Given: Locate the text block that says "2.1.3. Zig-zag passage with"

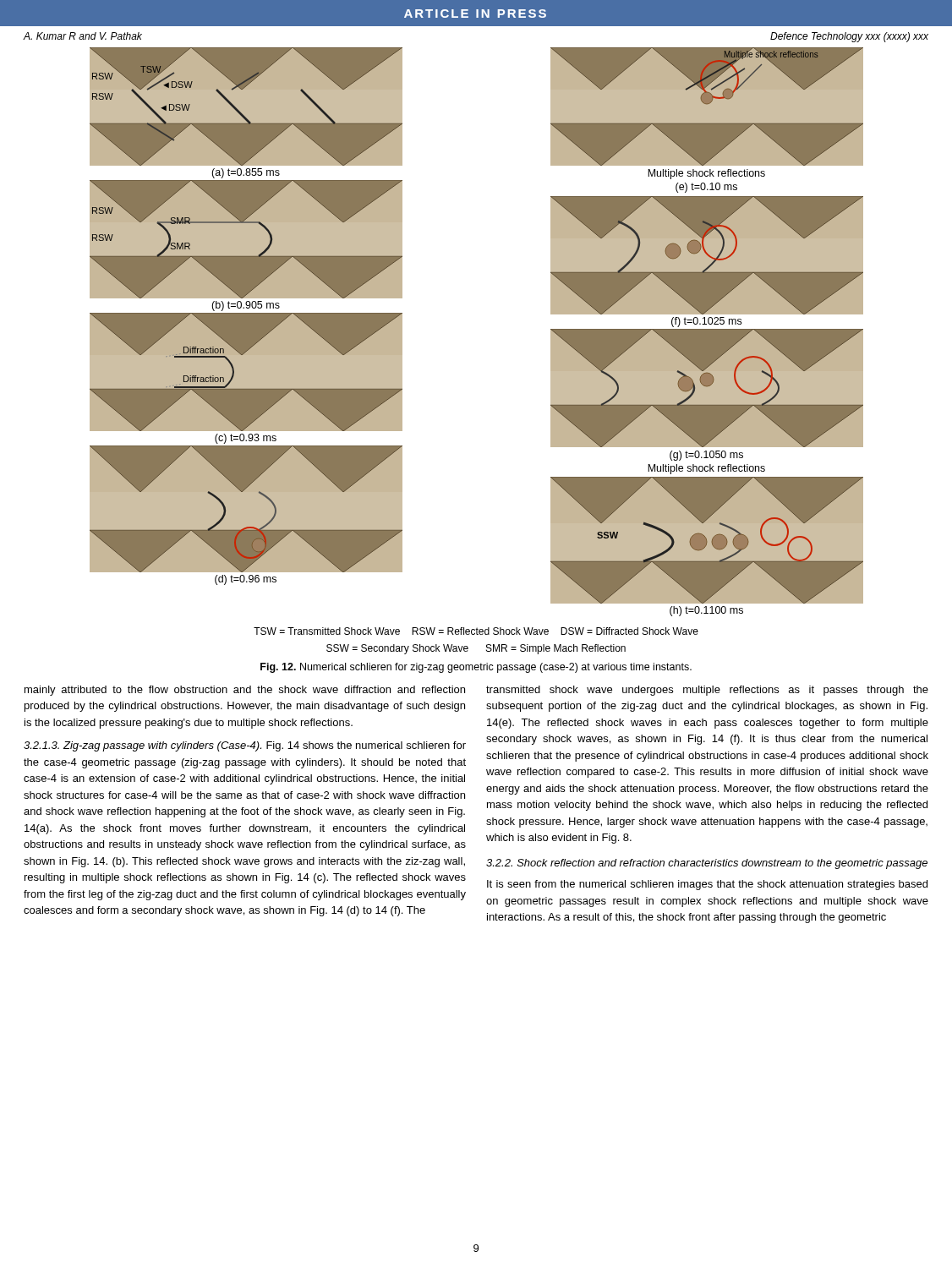Looking at the screenshot, I should (245, 828).
